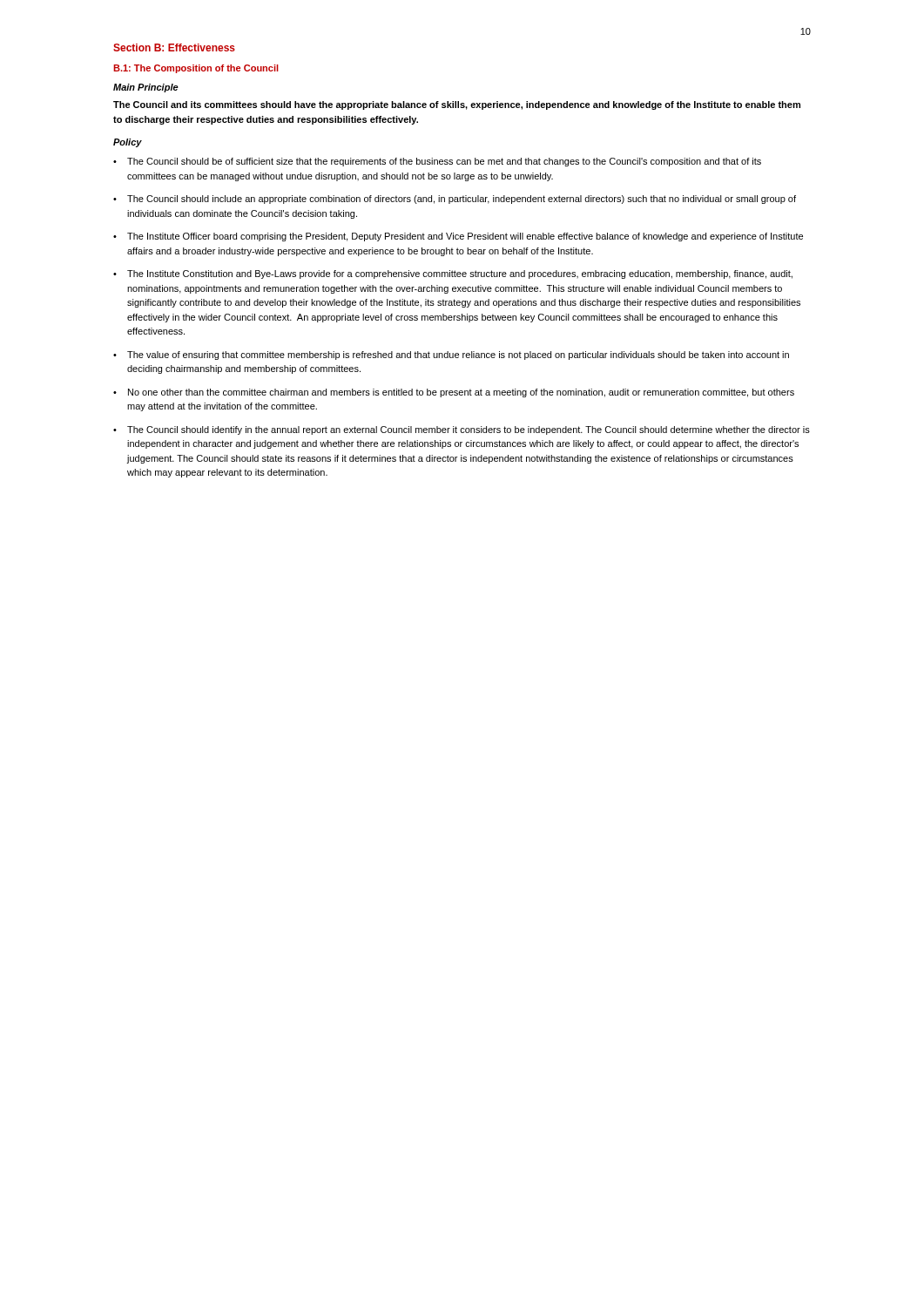
Task: Click the section header that begins "B.1: The Composition of the"
Action: coord(196,68)
